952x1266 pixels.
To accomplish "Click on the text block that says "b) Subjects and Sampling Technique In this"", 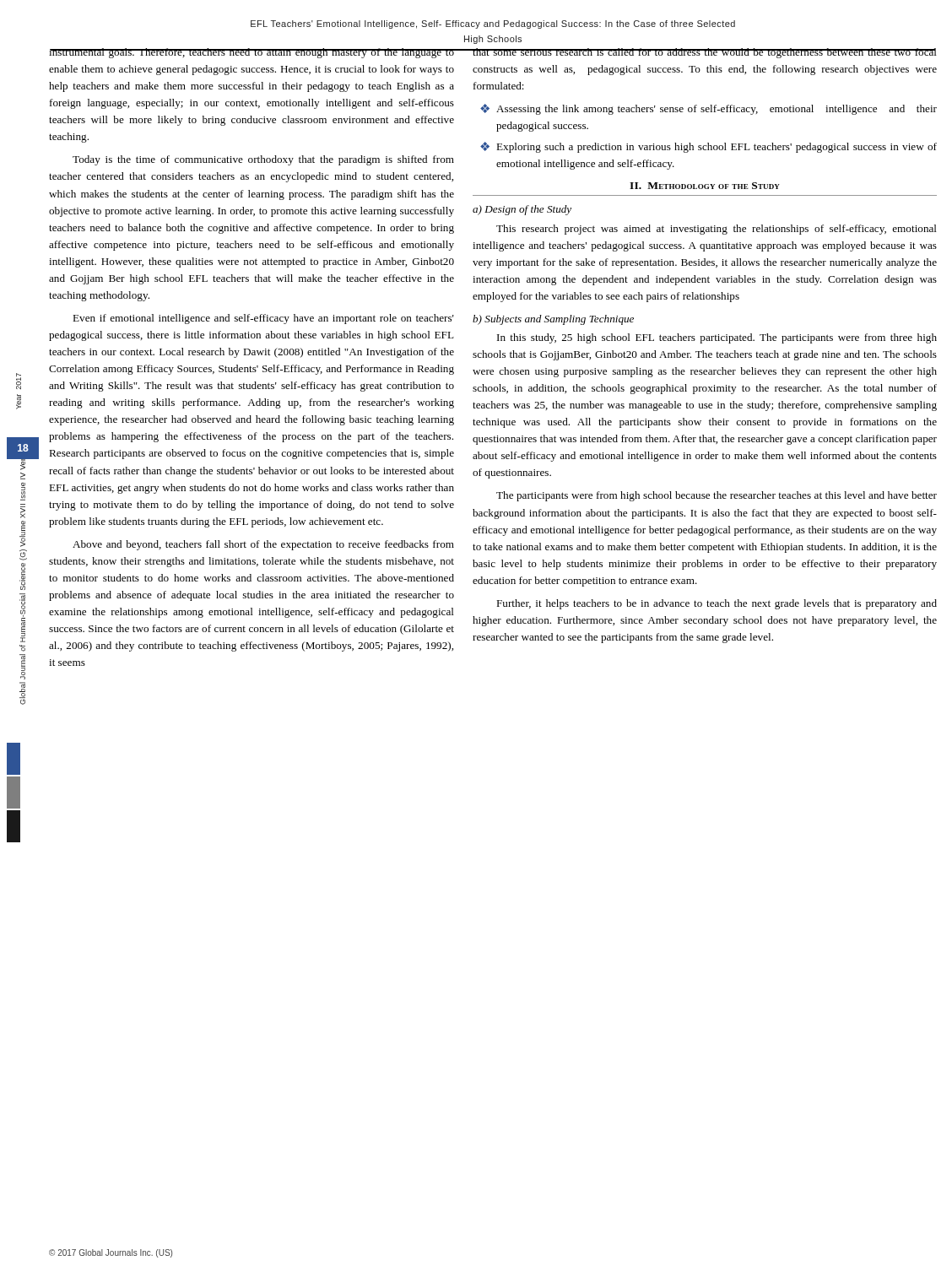I will [x=705, y=396].
